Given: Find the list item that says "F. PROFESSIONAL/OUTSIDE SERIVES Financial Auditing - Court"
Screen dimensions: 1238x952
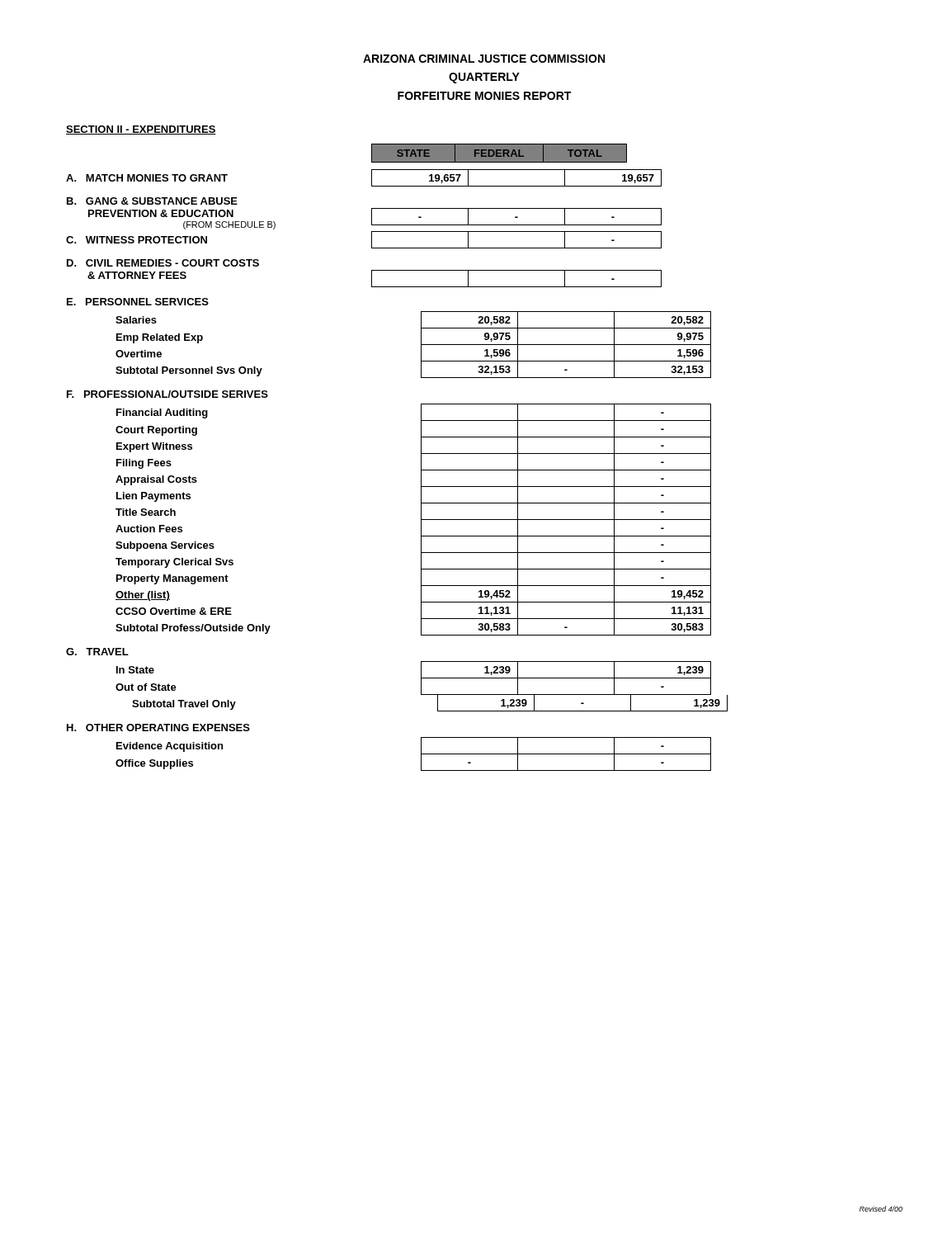Looking at the screenshot, I should click(x=484, y=512).
